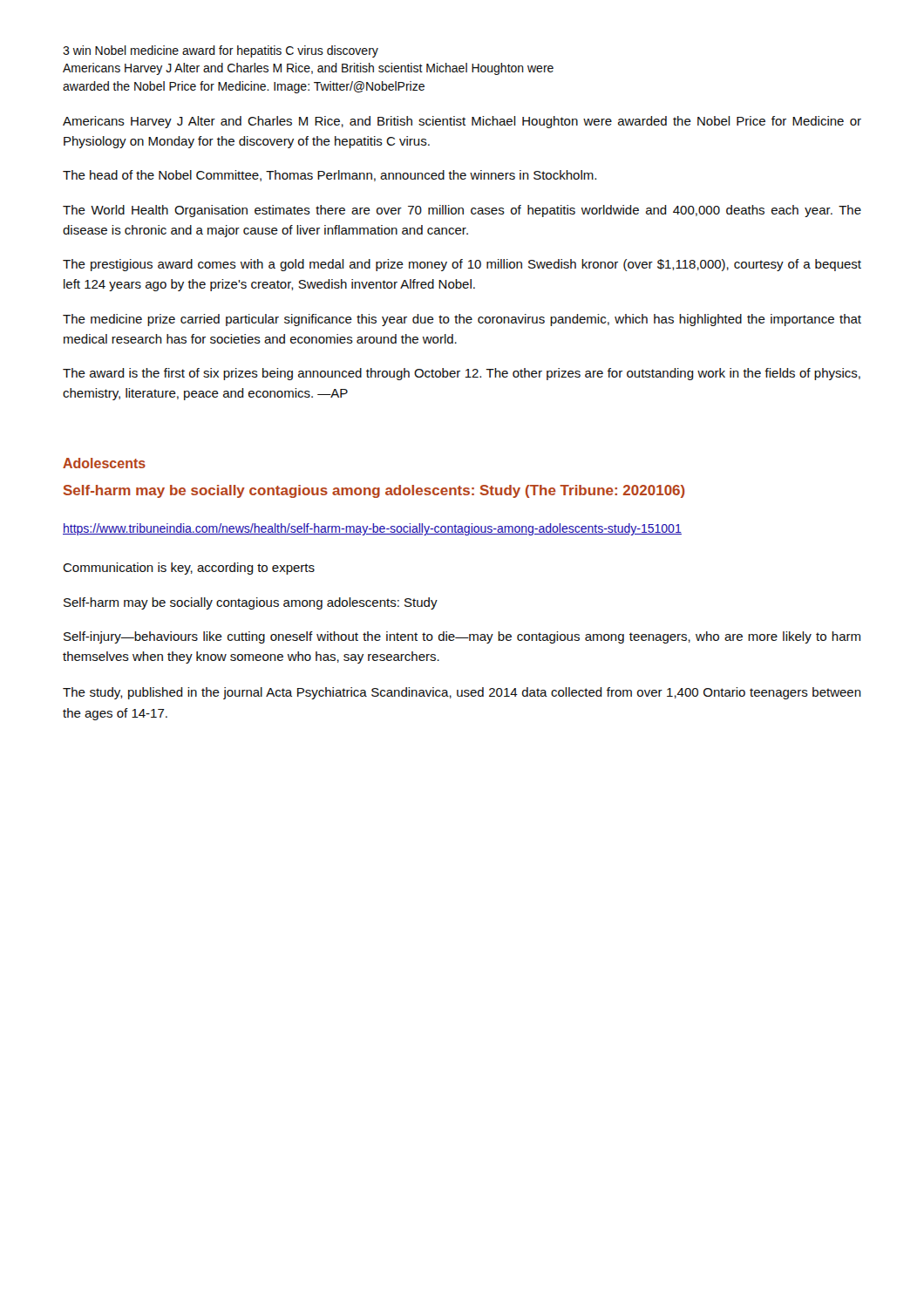Point to the text starting "The medicine prize carried particular significance this year"
Screen dimensions: 1308x924
pos(462,329)
